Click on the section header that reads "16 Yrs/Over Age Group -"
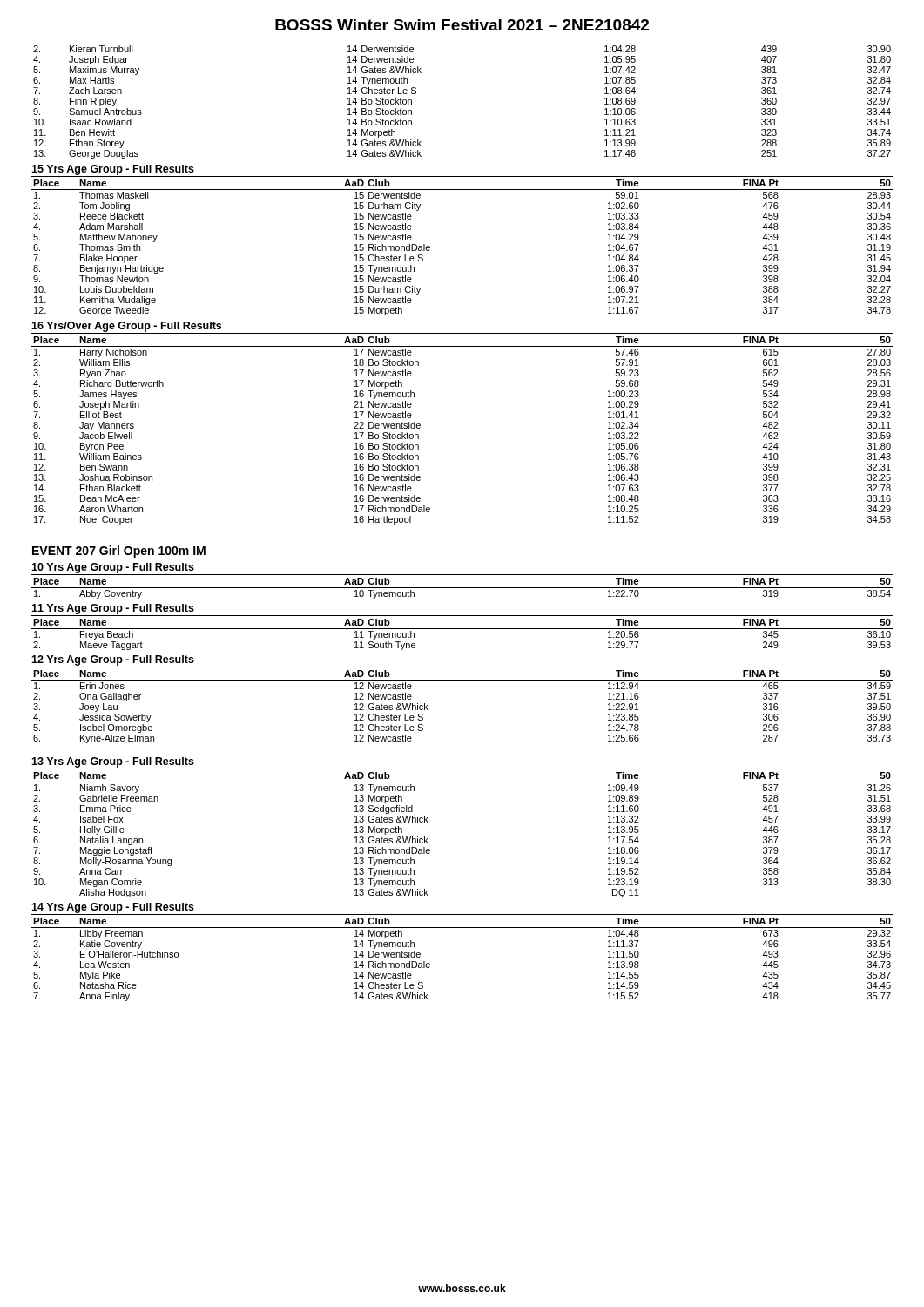The image size is (924, 1307). coord(127,326)
